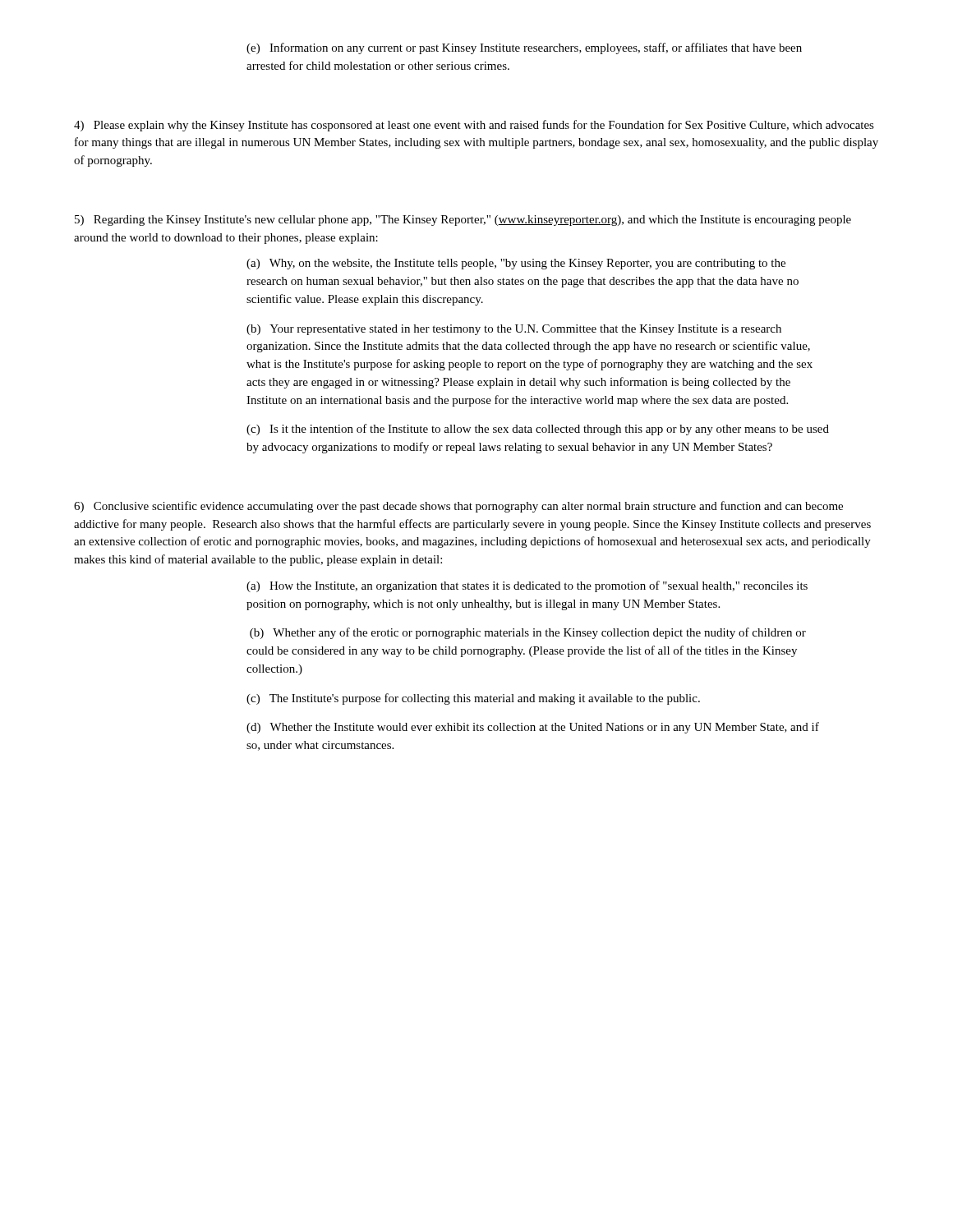Where is the passage that starts "4) Please explain why the Kinsey Institute"?
953x1232 pixels.
pos(476,142)
